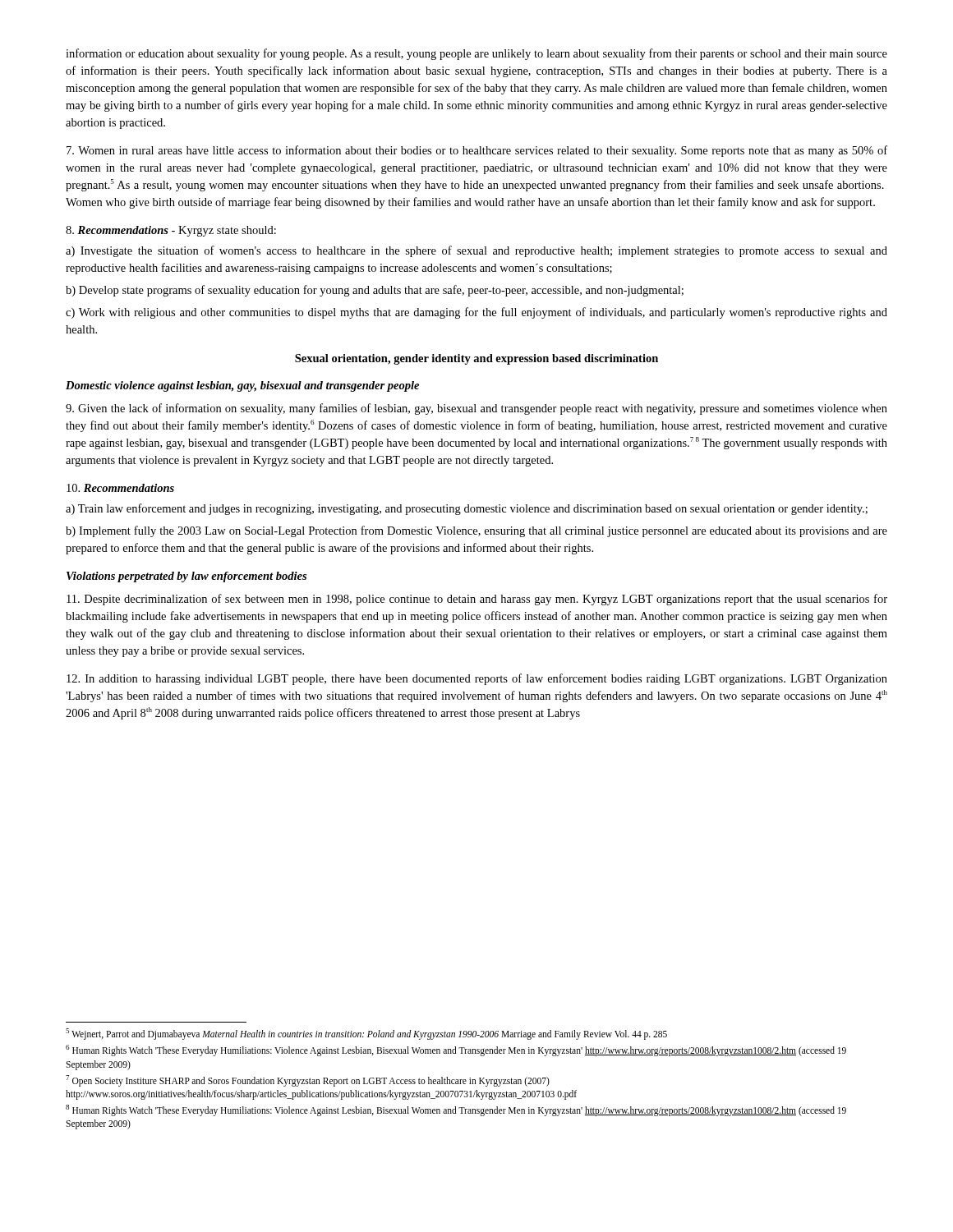Select the text block starting "b) Implement fully the 2003 Law"
This screenshot has width=953, height=1232.
coord(476,539)
